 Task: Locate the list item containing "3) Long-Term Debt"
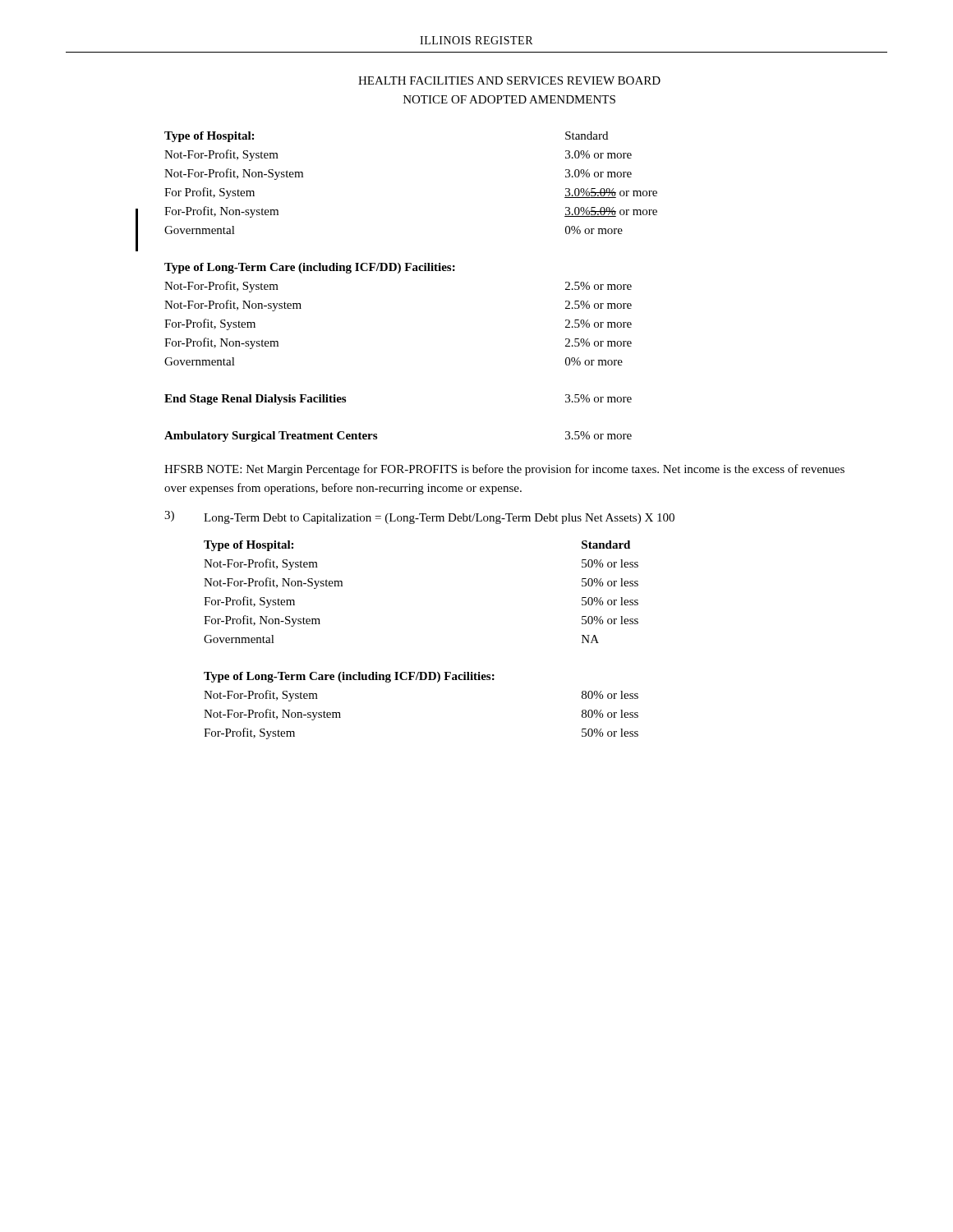(509, 518)
